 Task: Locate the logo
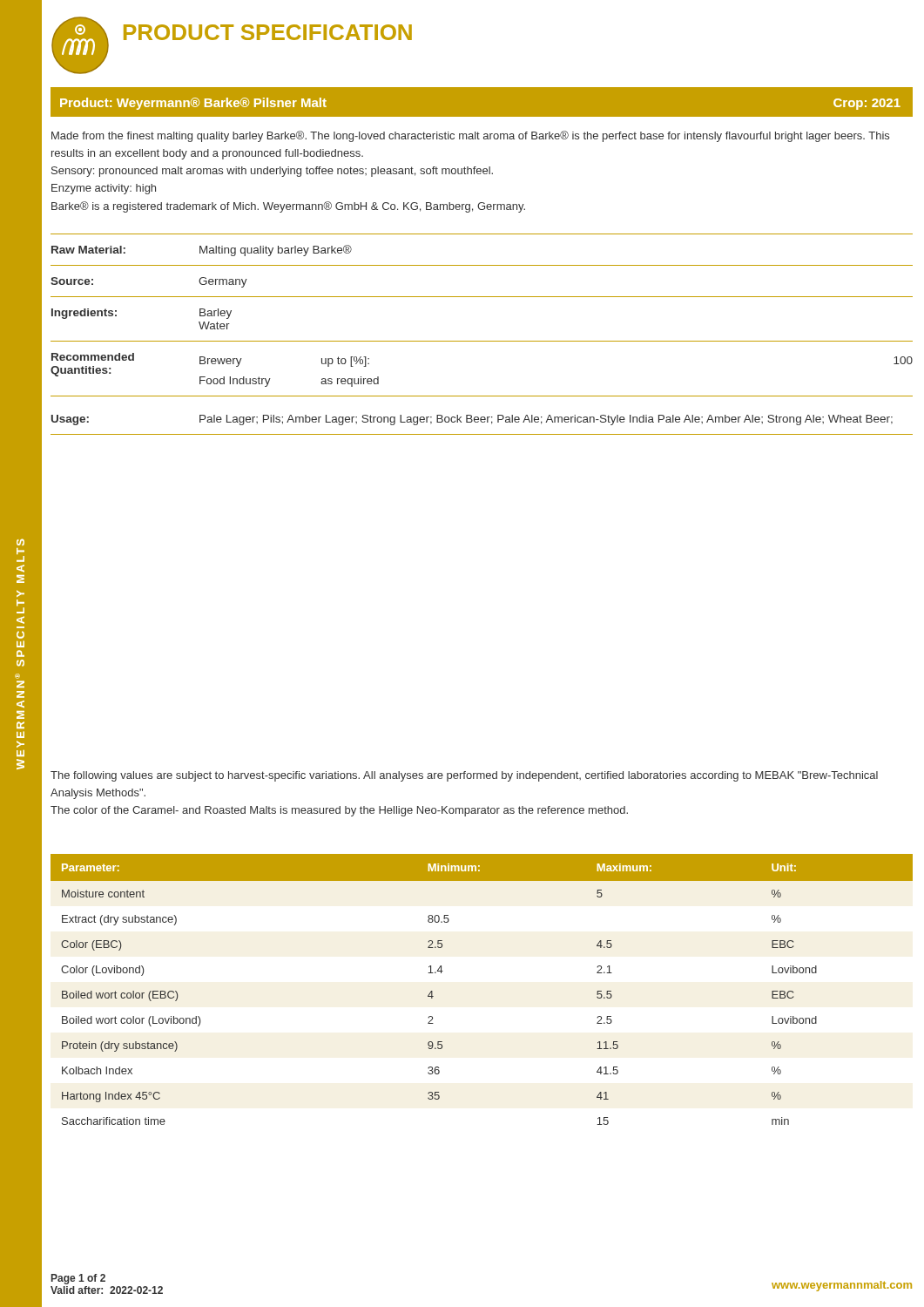(80, 45)
